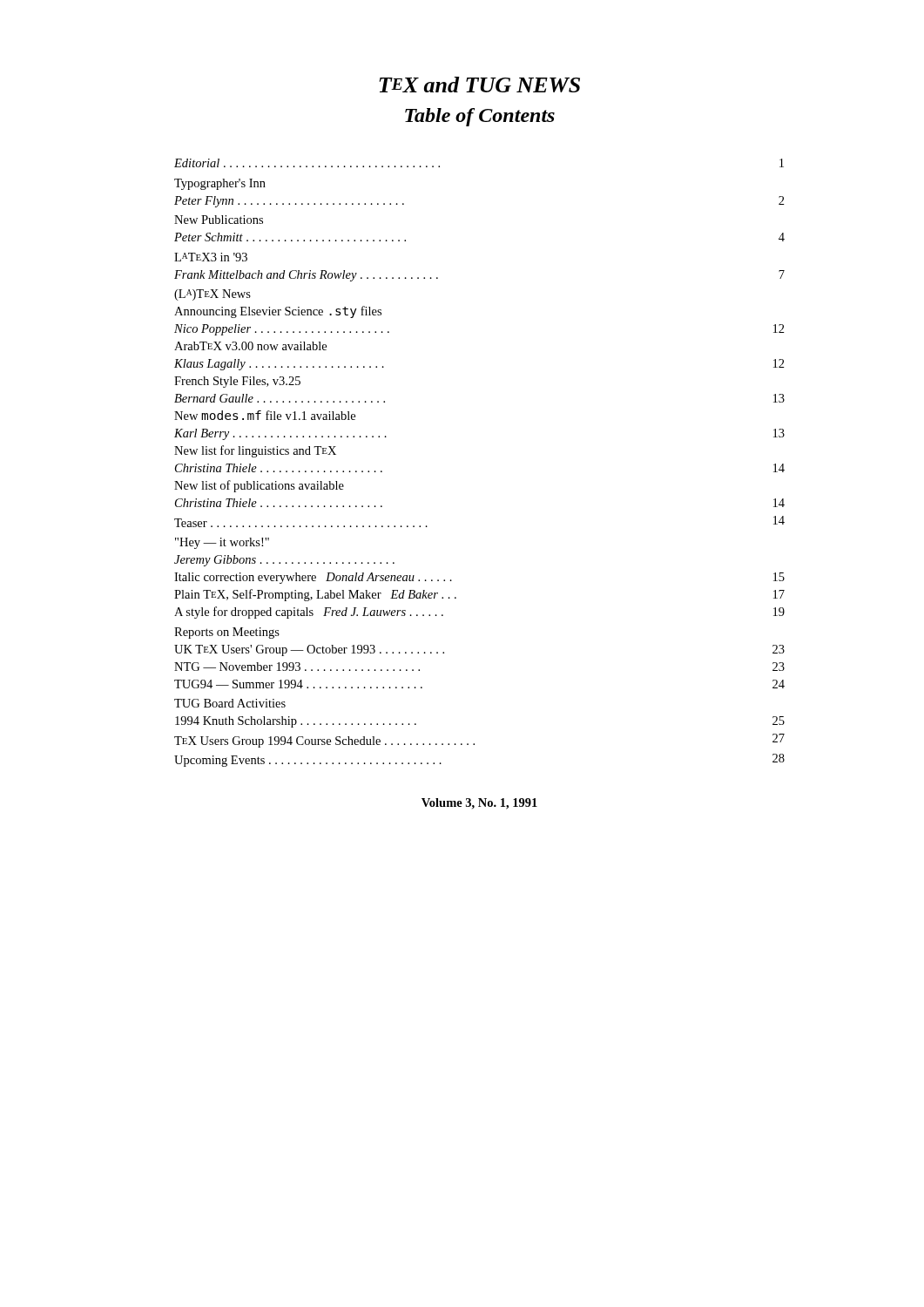Select the block starting "UK TEX Users' Group — October 1993"

[x=236, y=650]
